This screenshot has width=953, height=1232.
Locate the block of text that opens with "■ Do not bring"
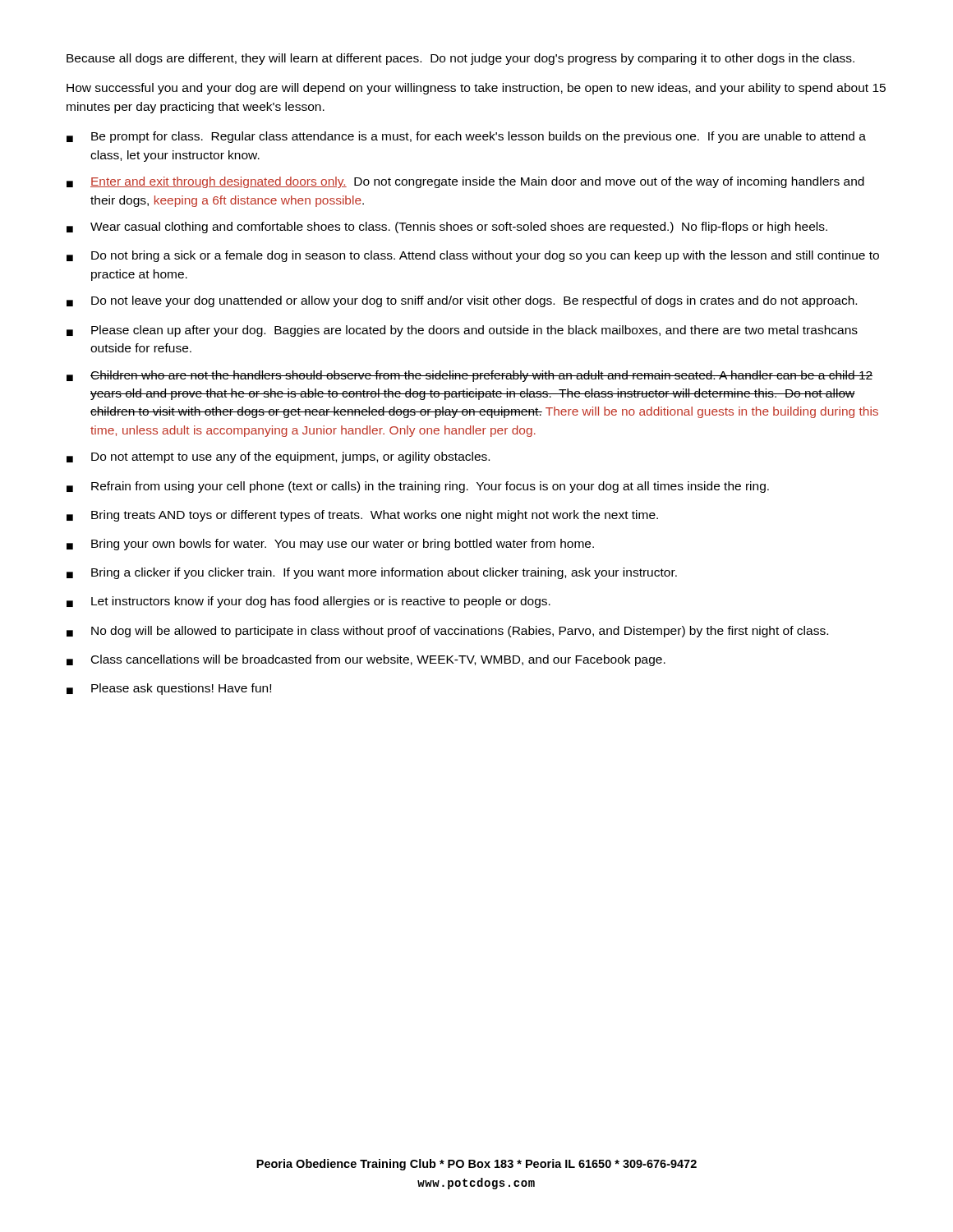[476, 265]
